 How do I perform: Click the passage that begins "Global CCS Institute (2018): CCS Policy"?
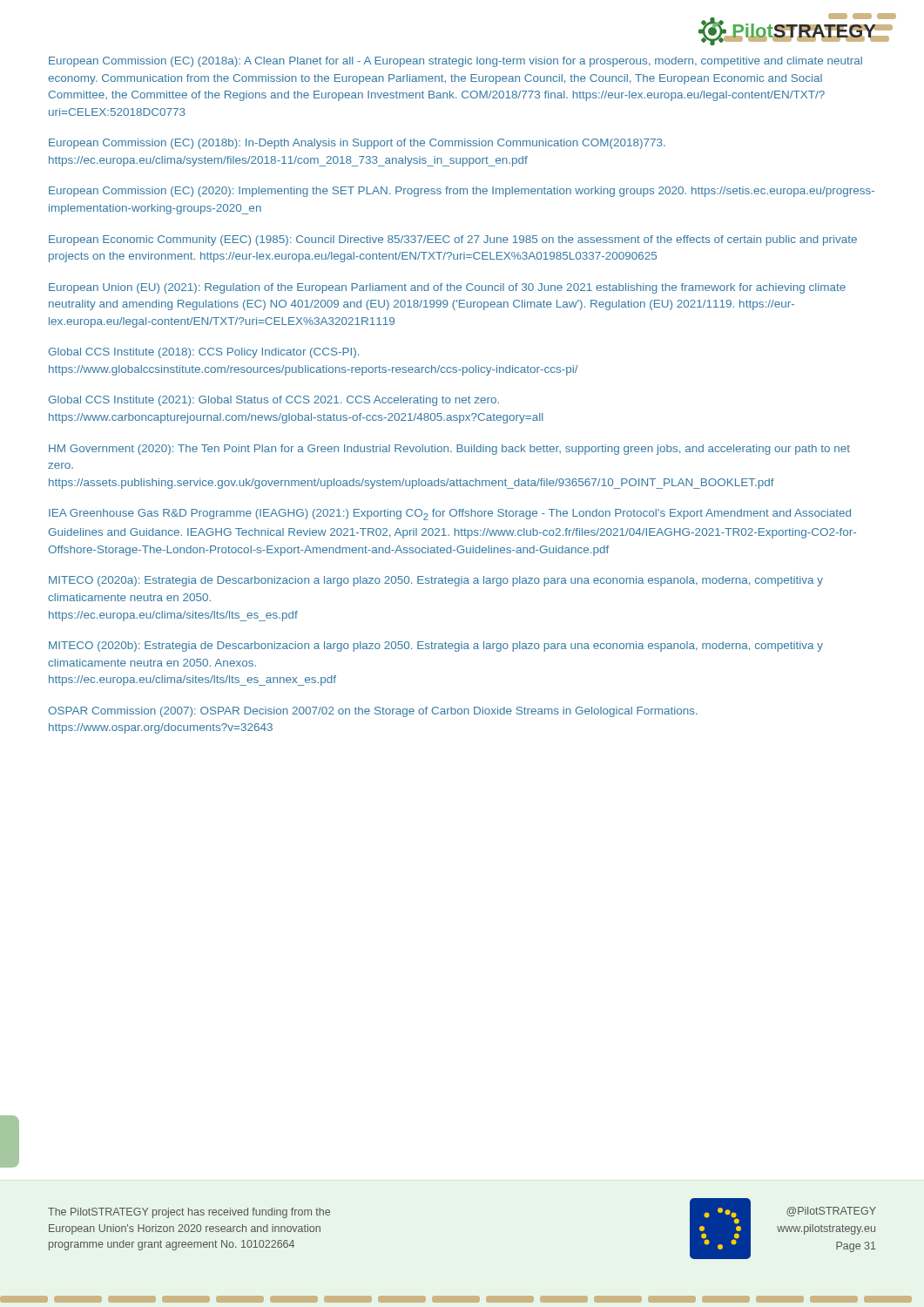click(x=313, y=360)
